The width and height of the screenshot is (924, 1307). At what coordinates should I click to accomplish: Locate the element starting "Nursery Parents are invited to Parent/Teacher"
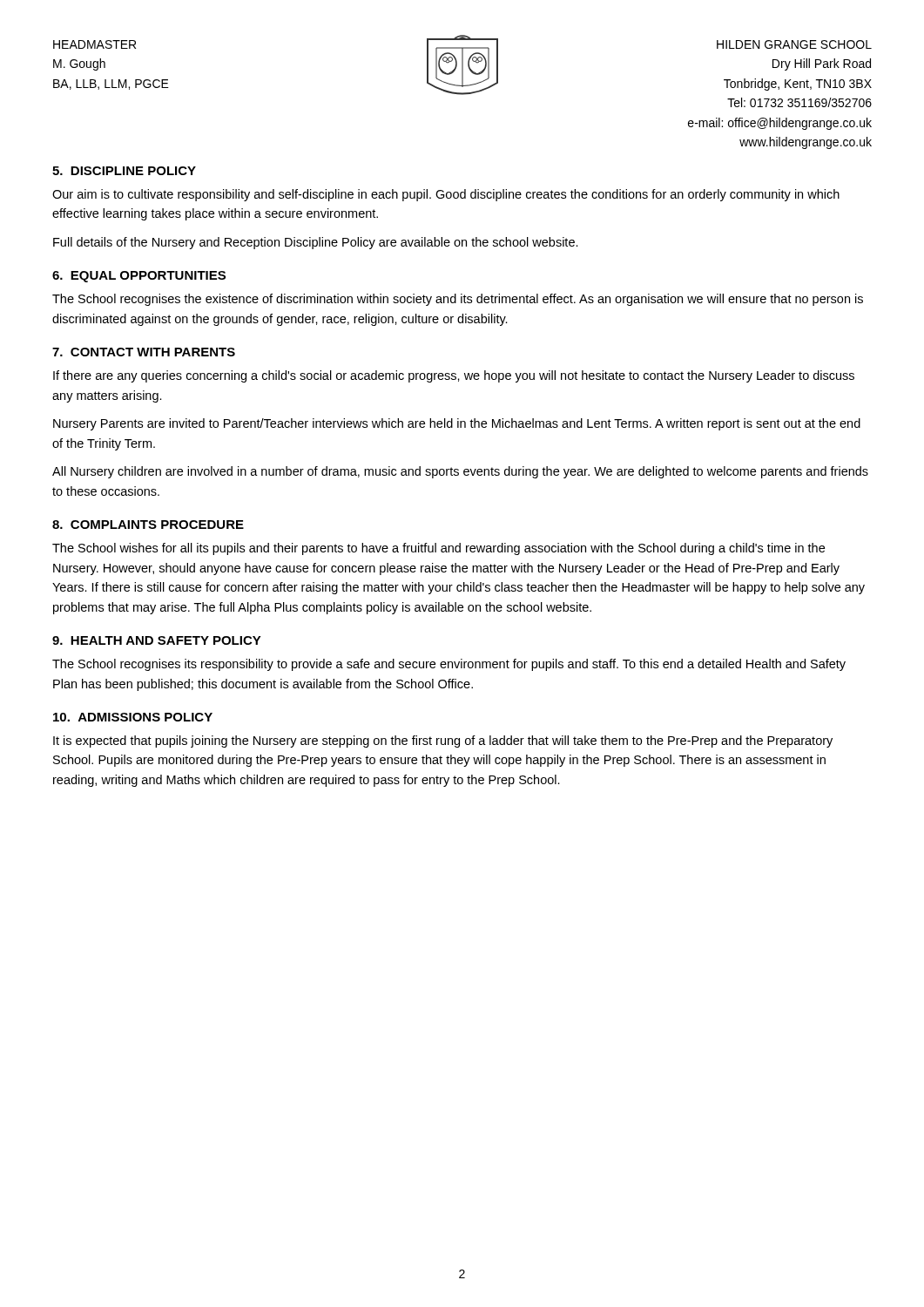point(456,434)
